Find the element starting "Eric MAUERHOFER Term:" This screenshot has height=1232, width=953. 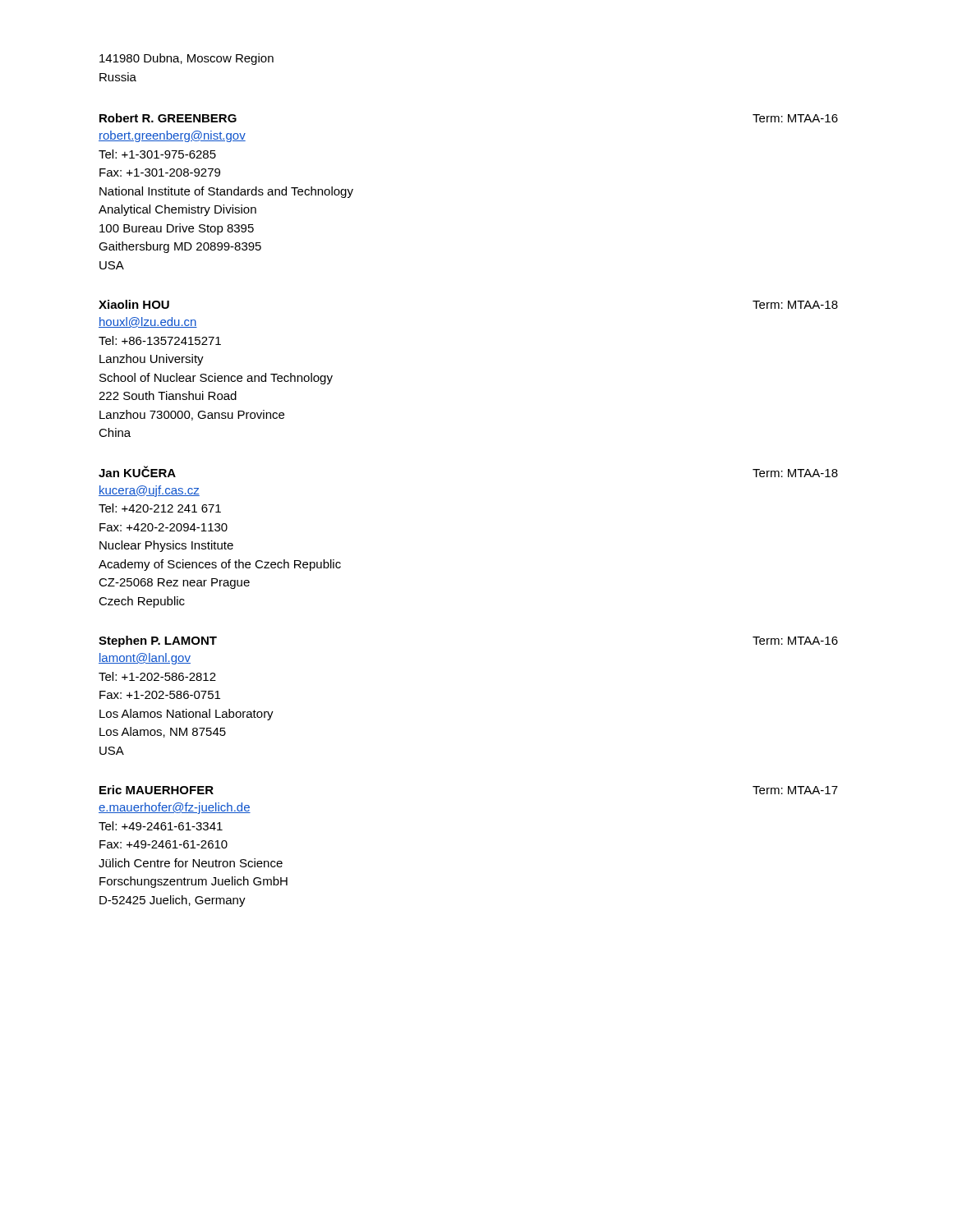157,790
